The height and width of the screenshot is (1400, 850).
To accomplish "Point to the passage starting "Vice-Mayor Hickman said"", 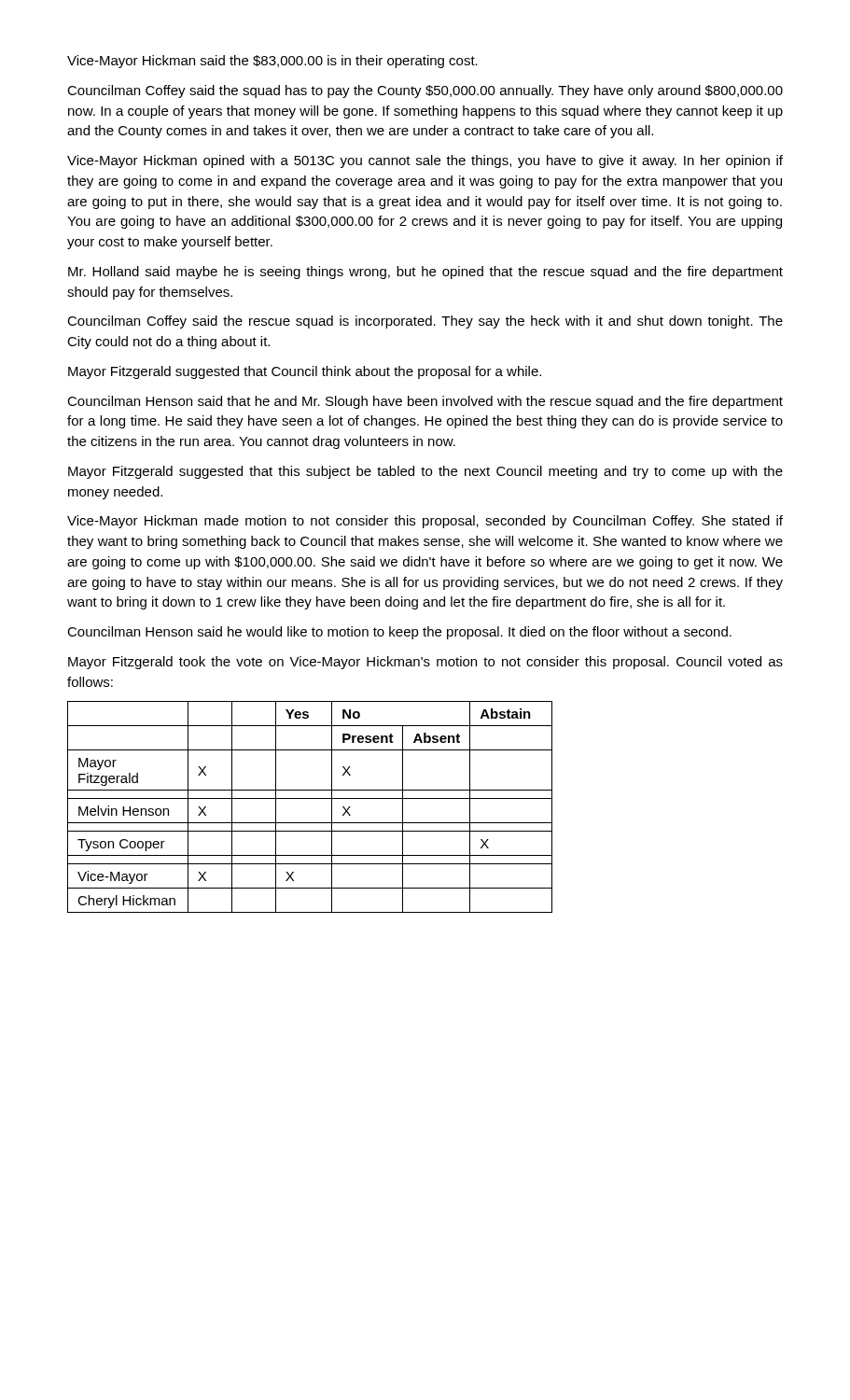I will [273, 60].
